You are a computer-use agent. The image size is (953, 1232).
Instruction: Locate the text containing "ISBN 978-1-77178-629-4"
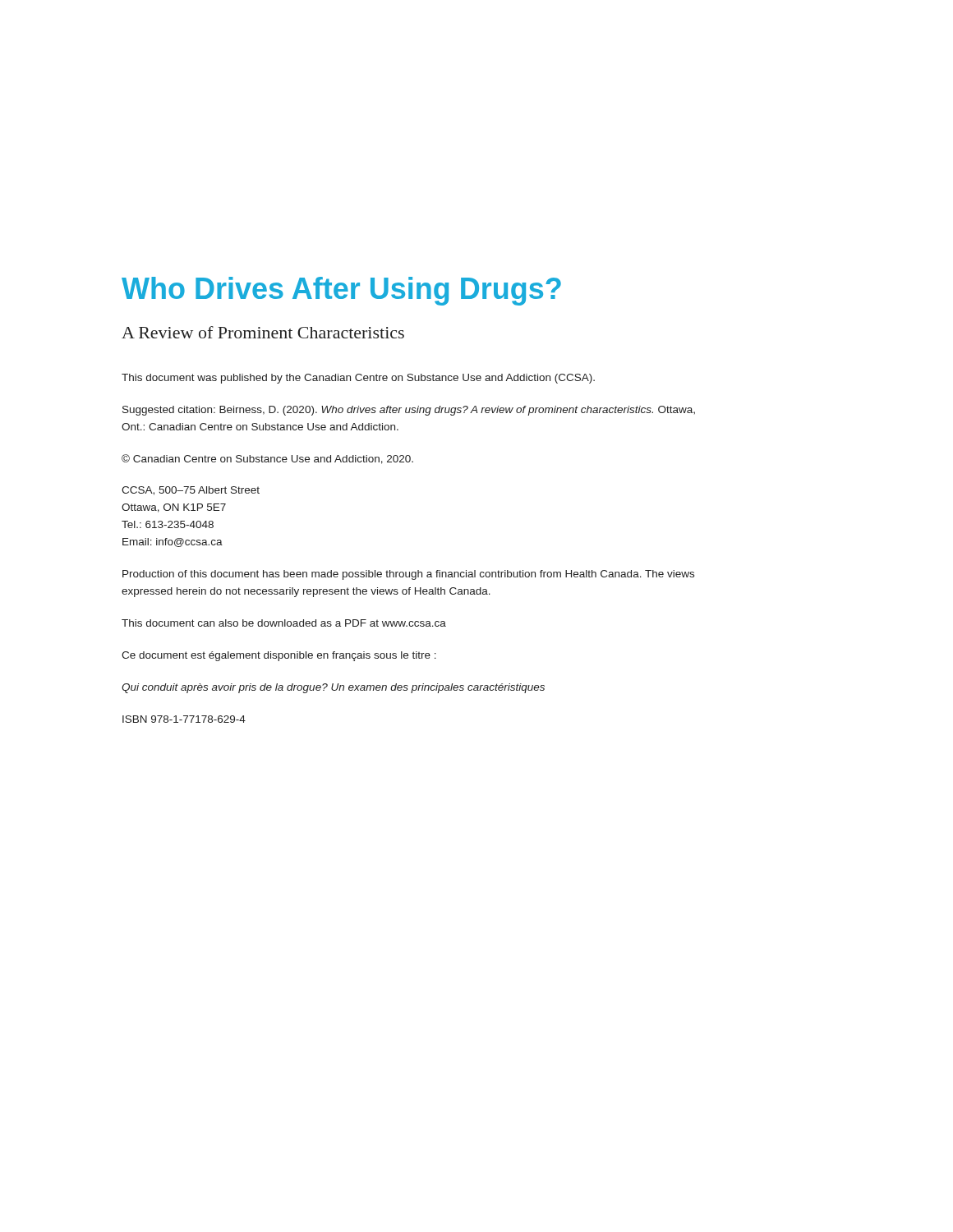point(184,719)
